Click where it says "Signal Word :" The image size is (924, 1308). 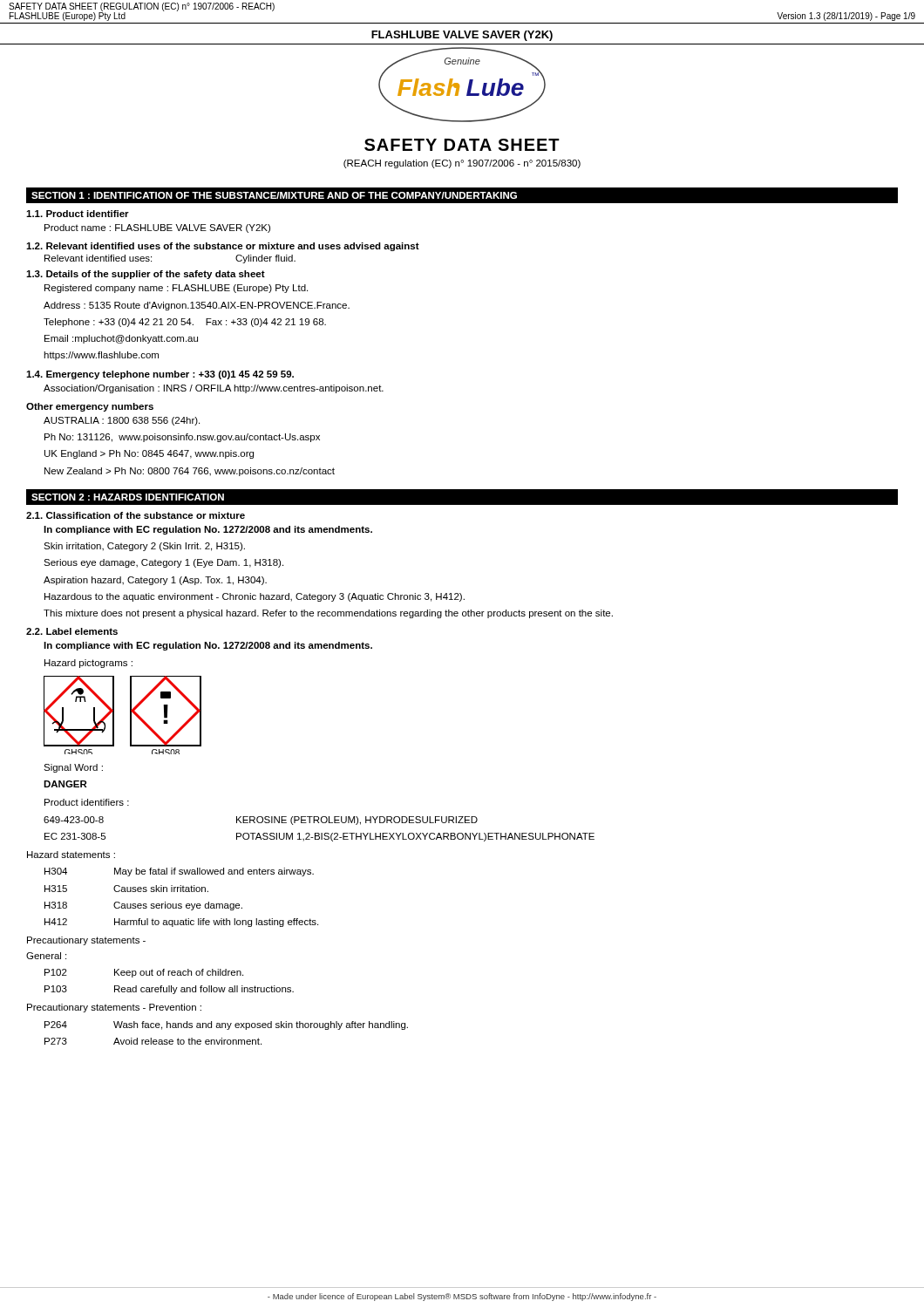[74, 767]
